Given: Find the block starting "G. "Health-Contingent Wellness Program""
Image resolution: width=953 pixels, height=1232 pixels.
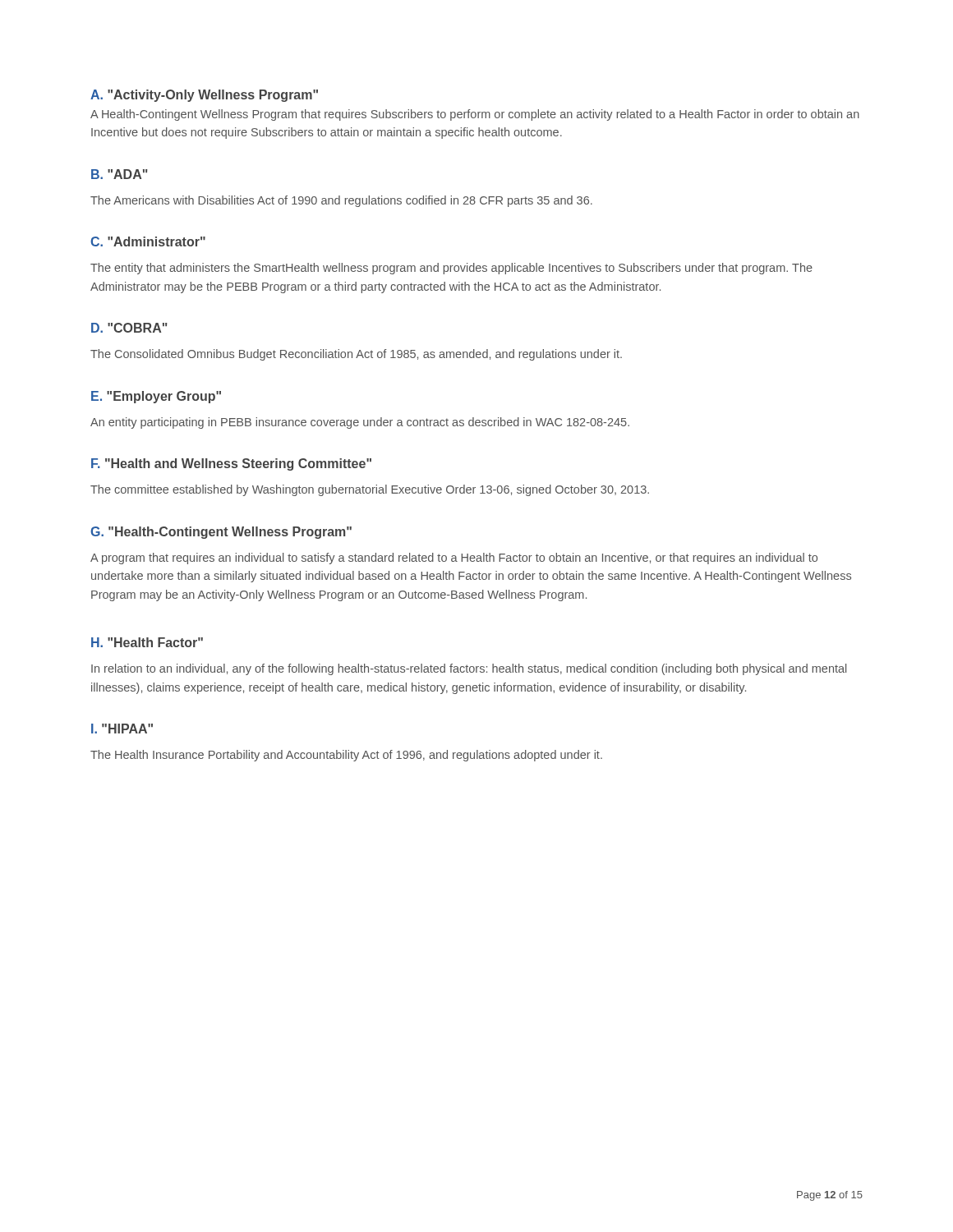Looking at the screenshot, I should point(221,532).
